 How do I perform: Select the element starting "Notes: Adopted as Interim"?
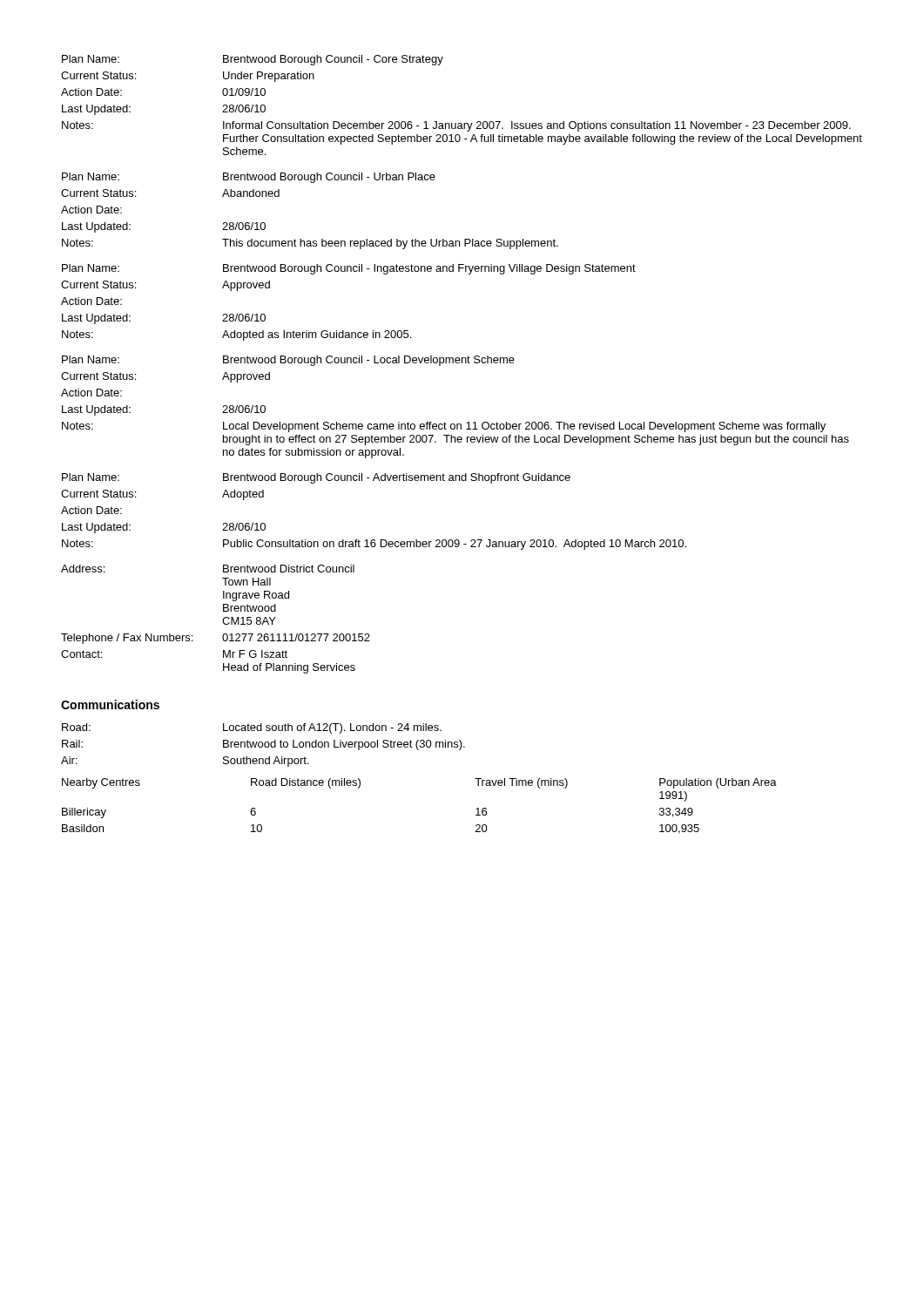click(x=236, y=335)
